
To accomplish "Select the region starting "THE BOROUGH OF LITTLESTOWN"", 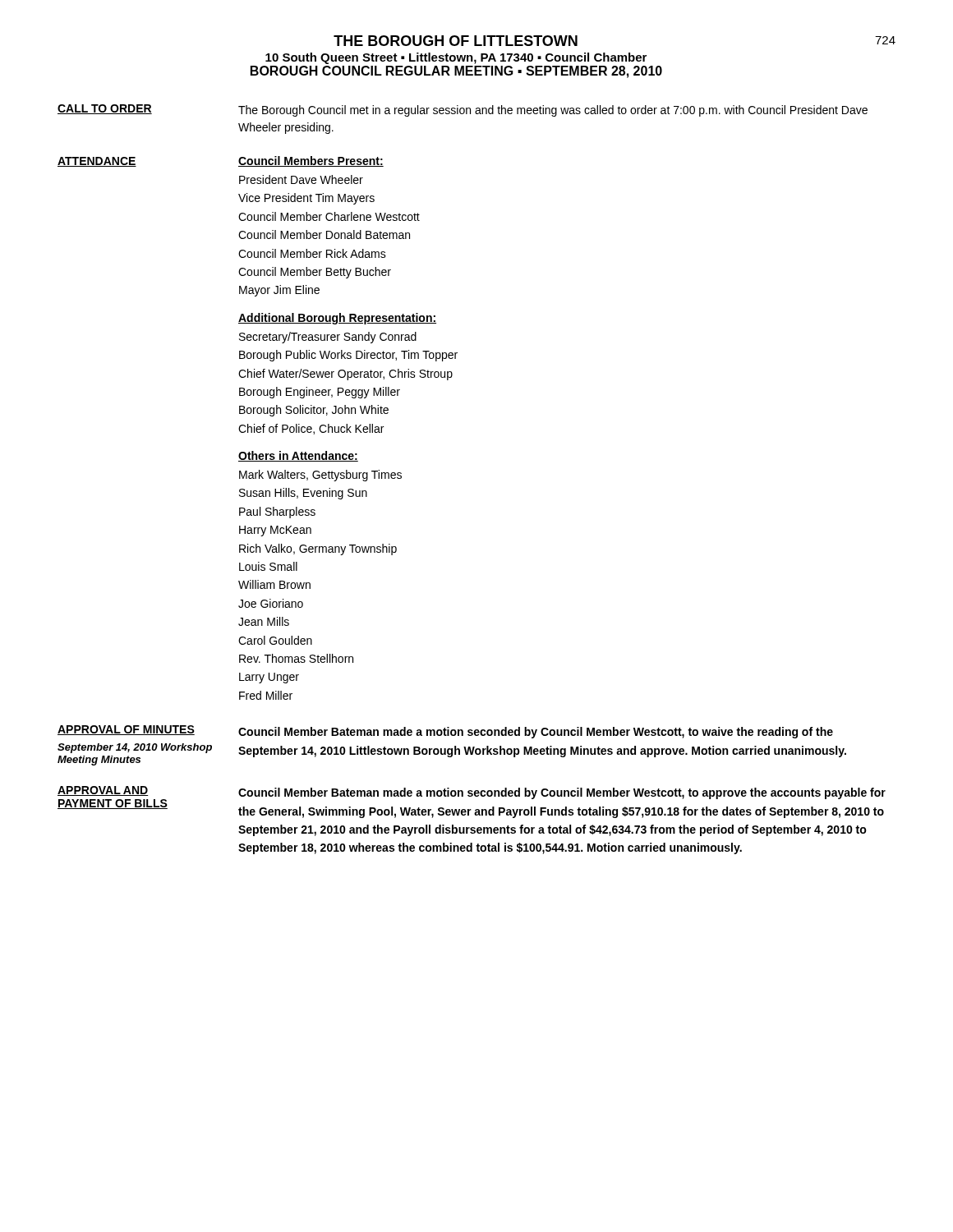I will (x=456, y=56).
